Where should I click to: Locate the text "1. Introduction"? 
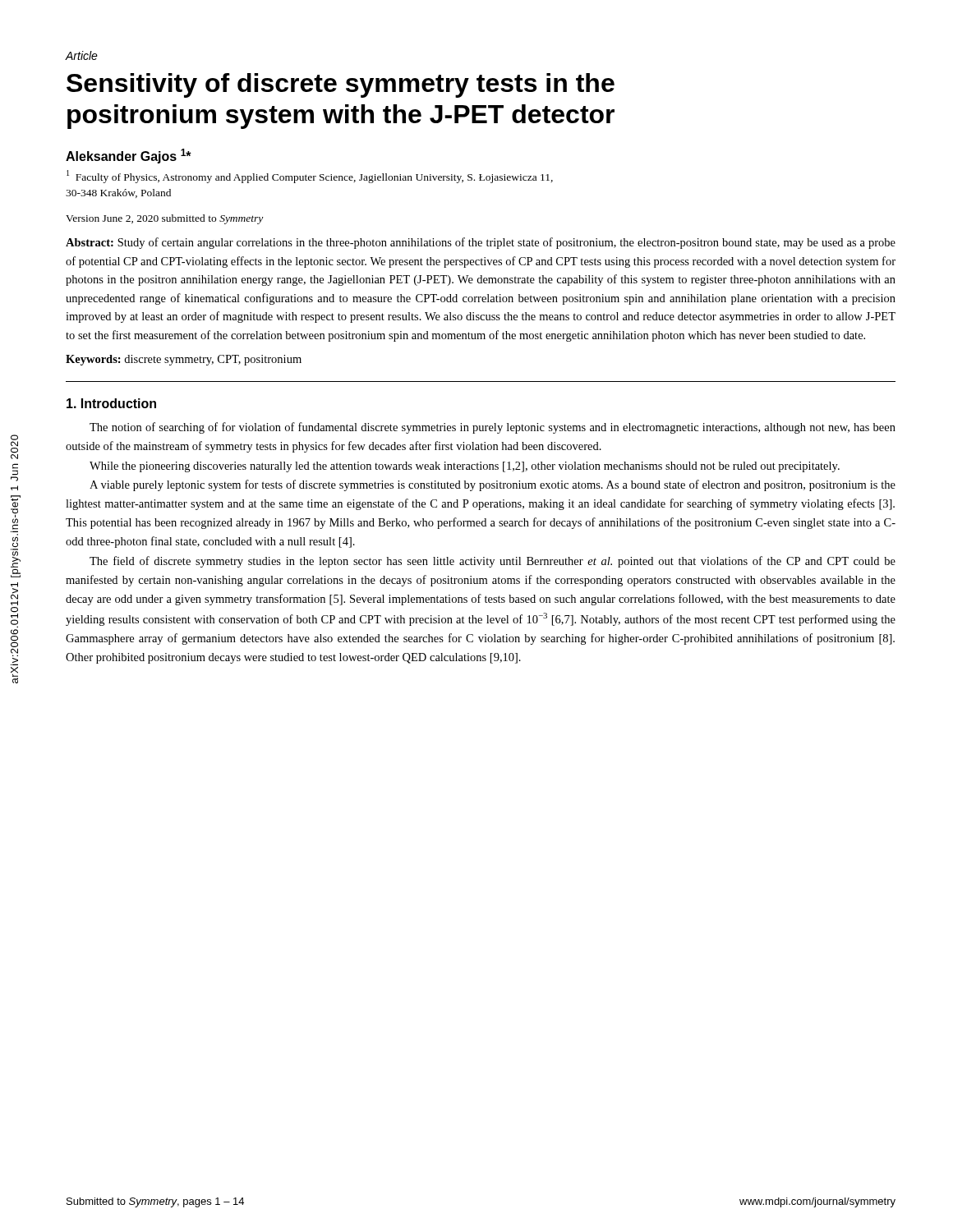pos(111,404)
